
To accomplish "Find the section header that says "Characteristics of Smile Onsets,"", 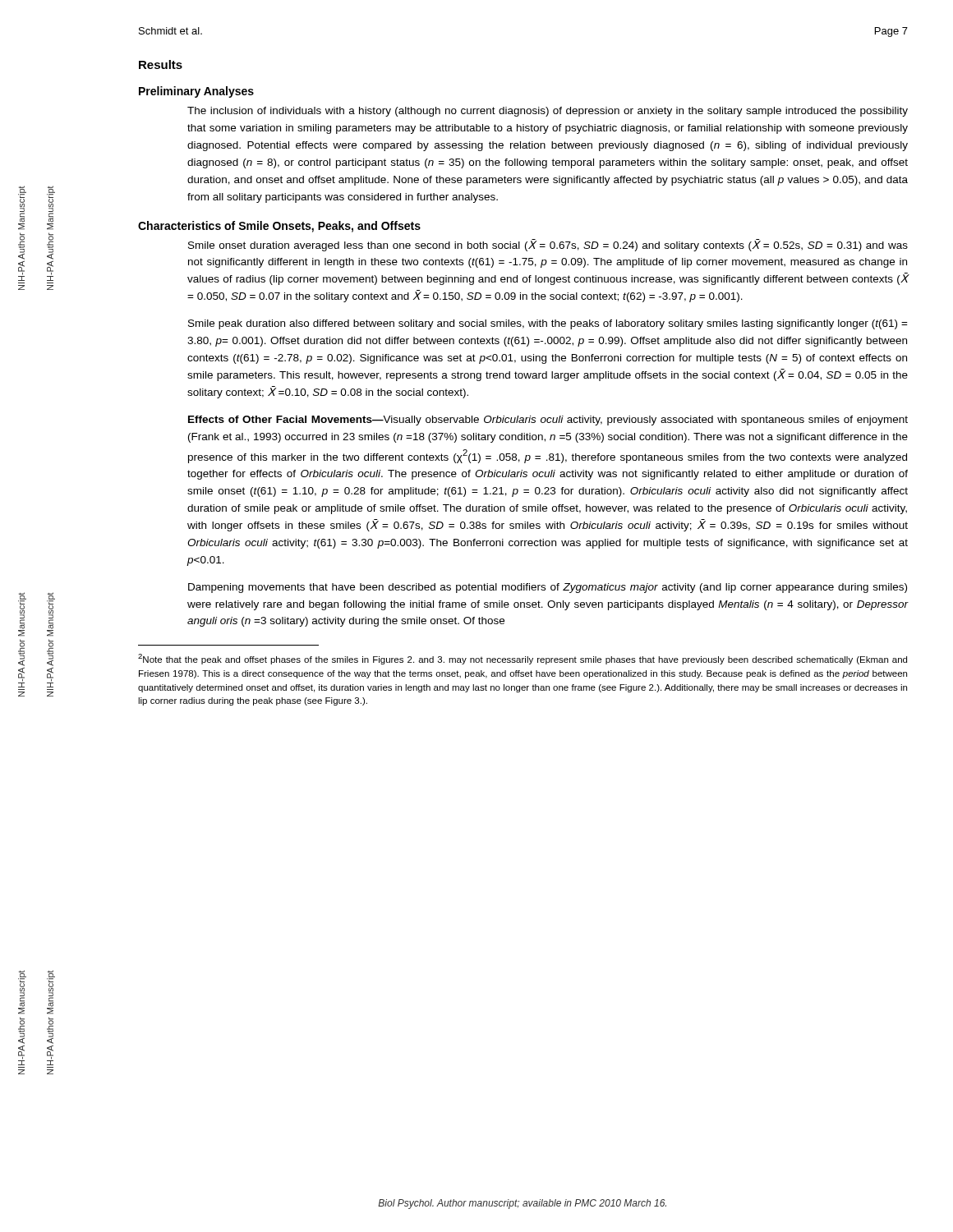I will point(279,226).
